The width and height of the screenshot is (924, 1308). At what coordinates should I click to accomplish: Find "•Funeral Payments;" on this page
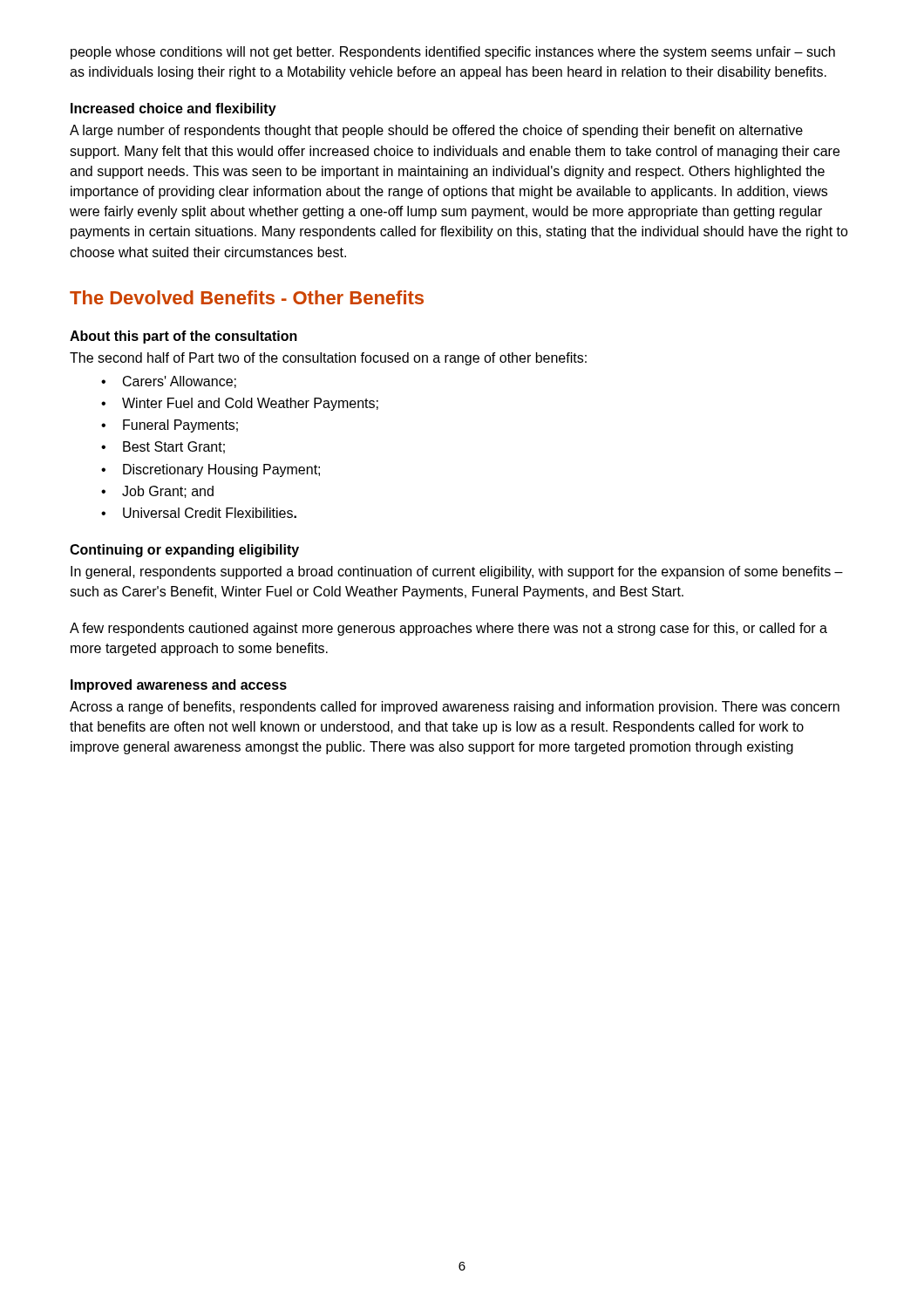pos(170,425)
